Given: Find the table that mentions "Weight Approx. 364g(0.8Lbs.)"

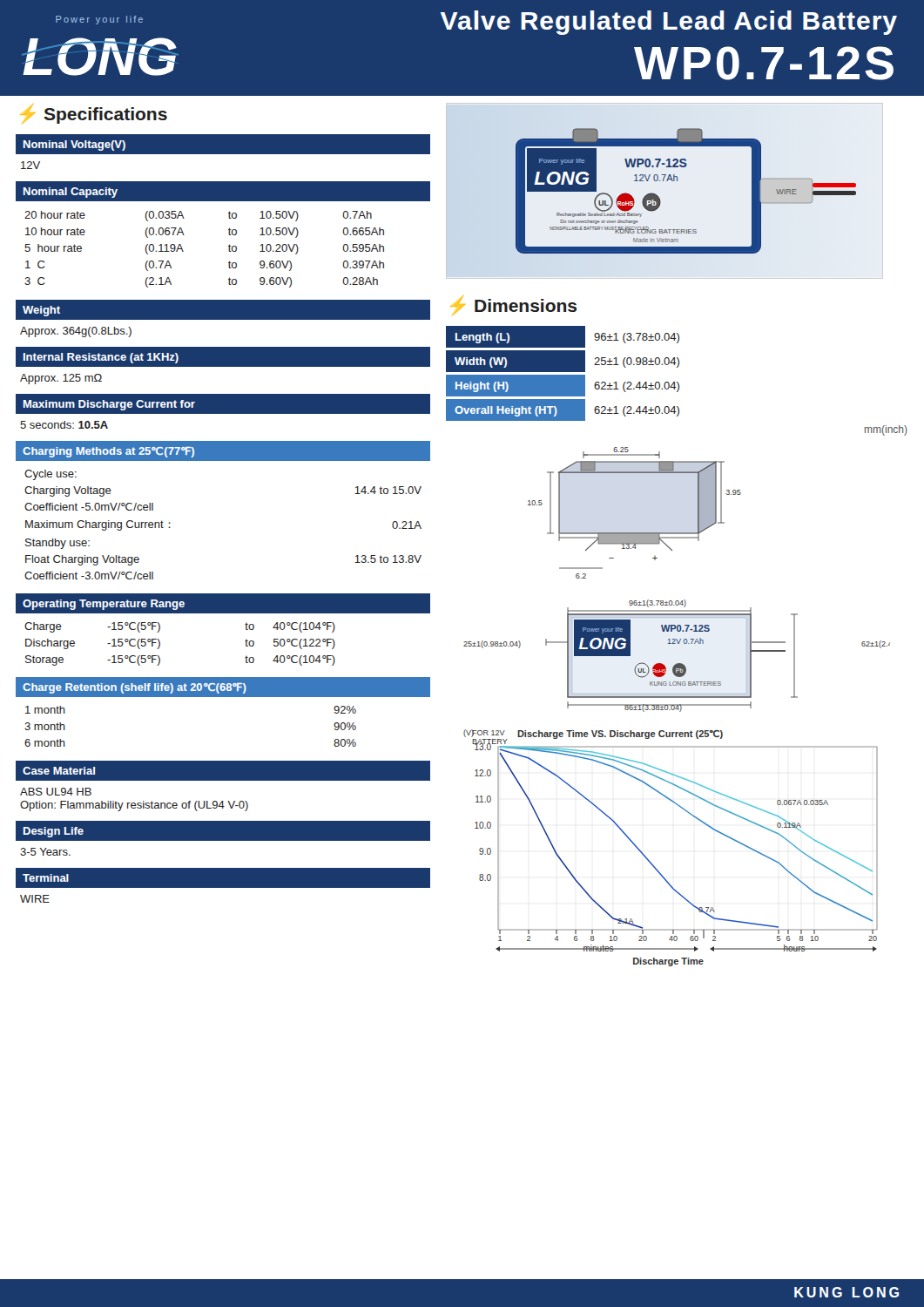Looking at the screenshot, I should [223, 320].
